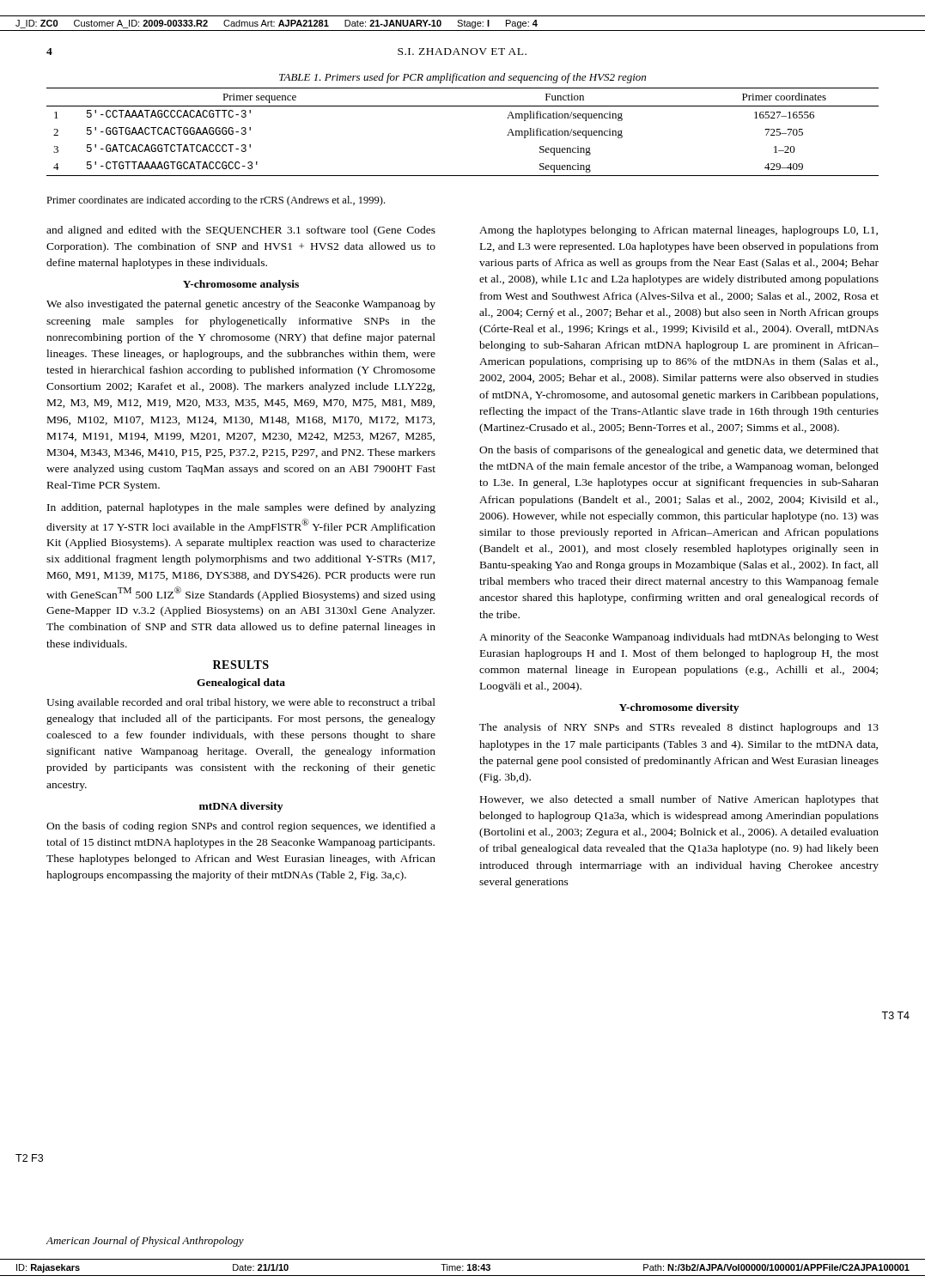The height and width of the screenshot is (1288, 925).
Task: Find the text starting "and aligned and edited with the SEQUENCHER"
Action: click(x=241, y=246)
